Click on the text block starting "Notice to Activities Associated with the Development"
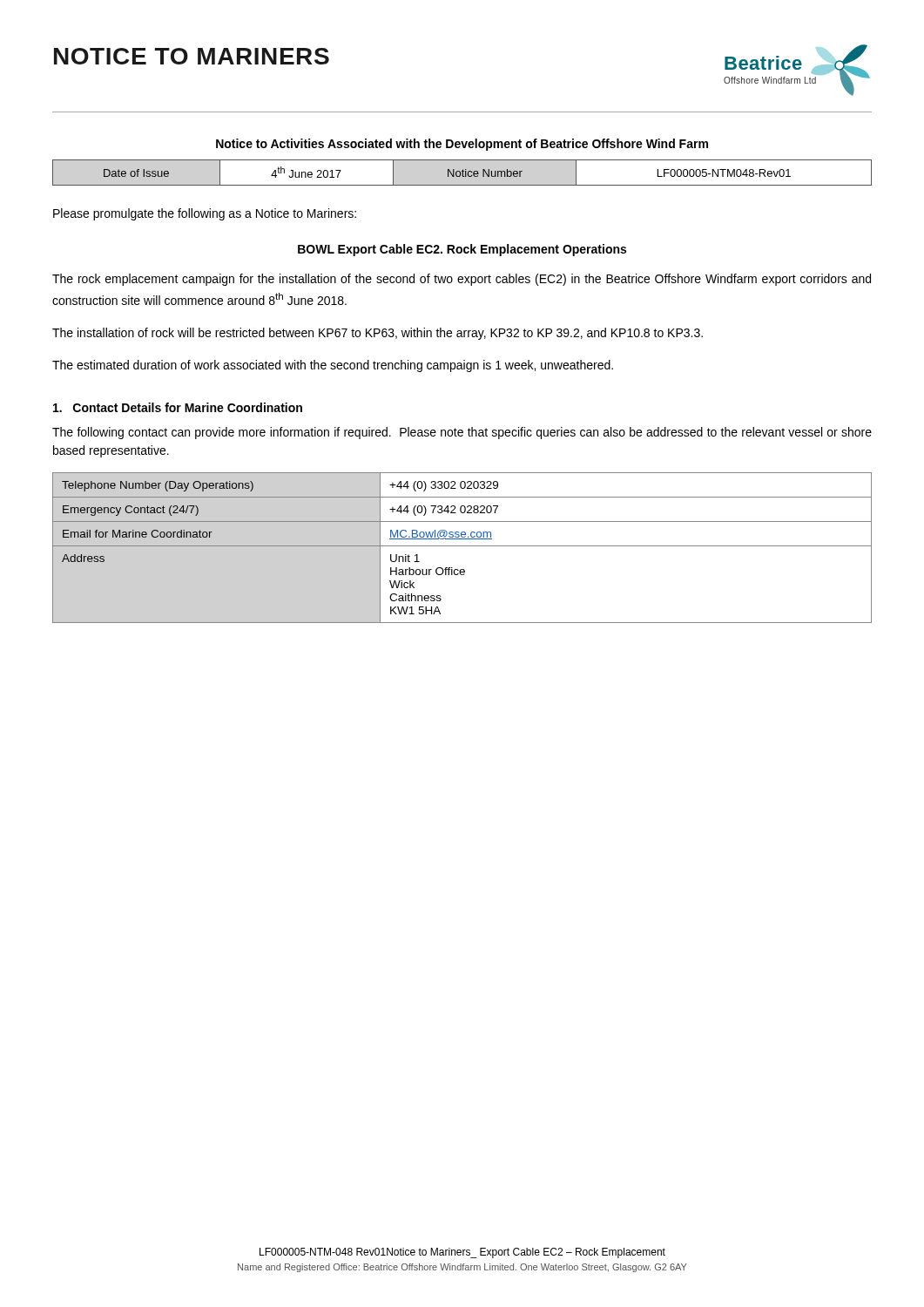The width and height of the screenshot is (924, 1307). [x=462, y=144]
